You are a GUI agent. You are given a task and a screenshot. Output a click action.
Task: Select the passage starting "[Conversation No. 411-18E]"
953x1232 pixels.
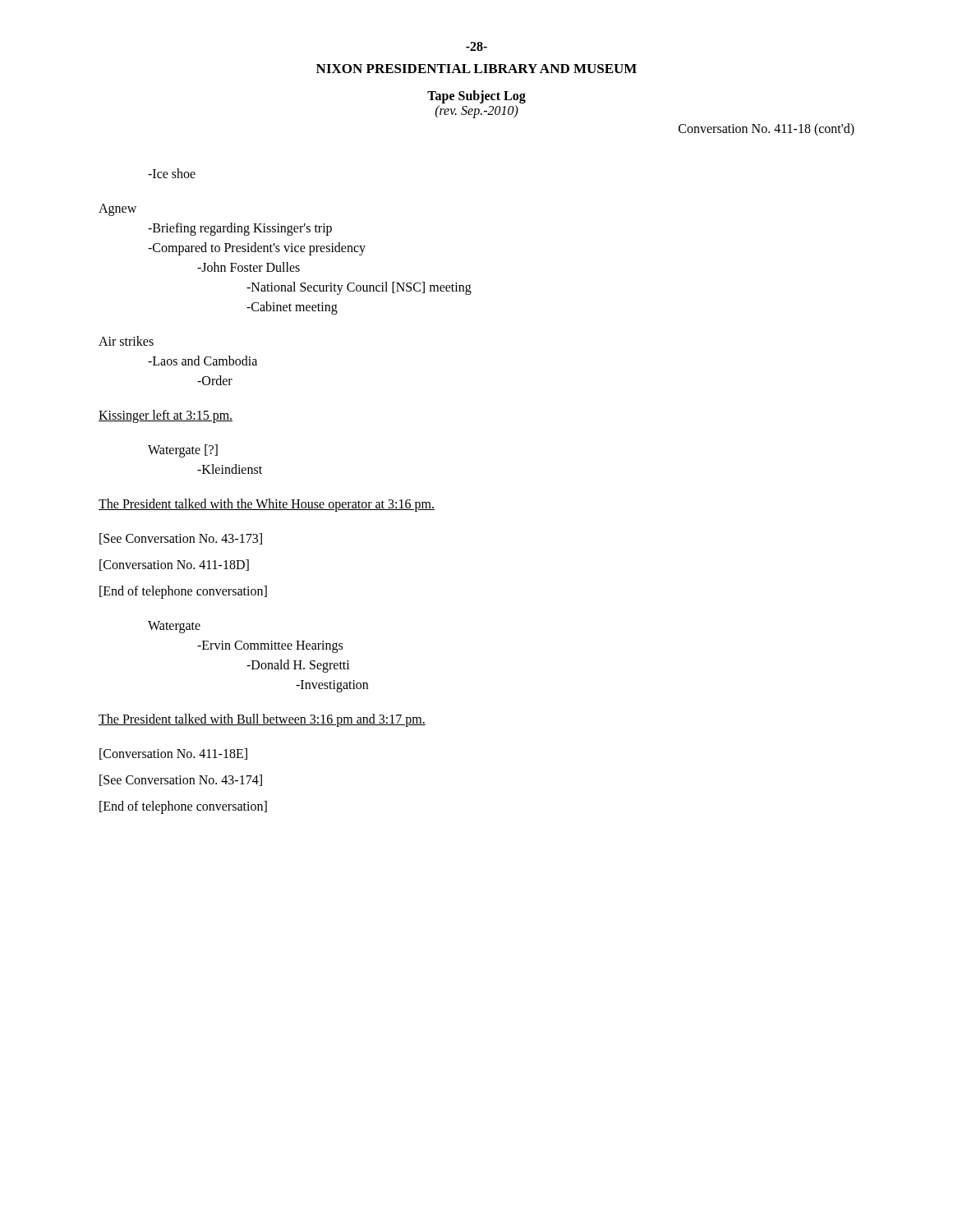pyautogui.click(x=173, y=754)
